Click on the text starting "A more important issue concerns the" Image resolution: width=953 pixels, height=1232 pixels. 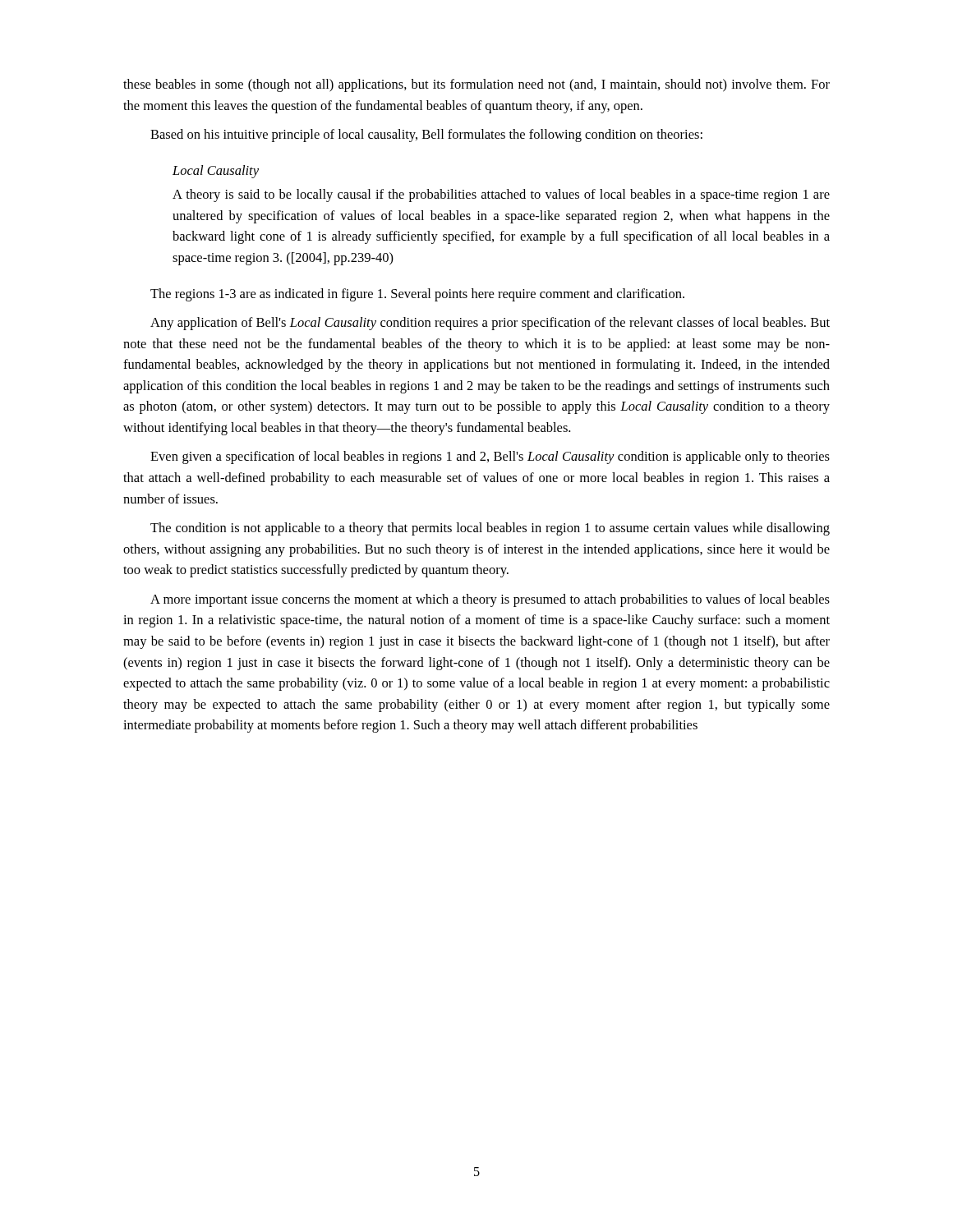pyautogui.click(x=476, y=662)
